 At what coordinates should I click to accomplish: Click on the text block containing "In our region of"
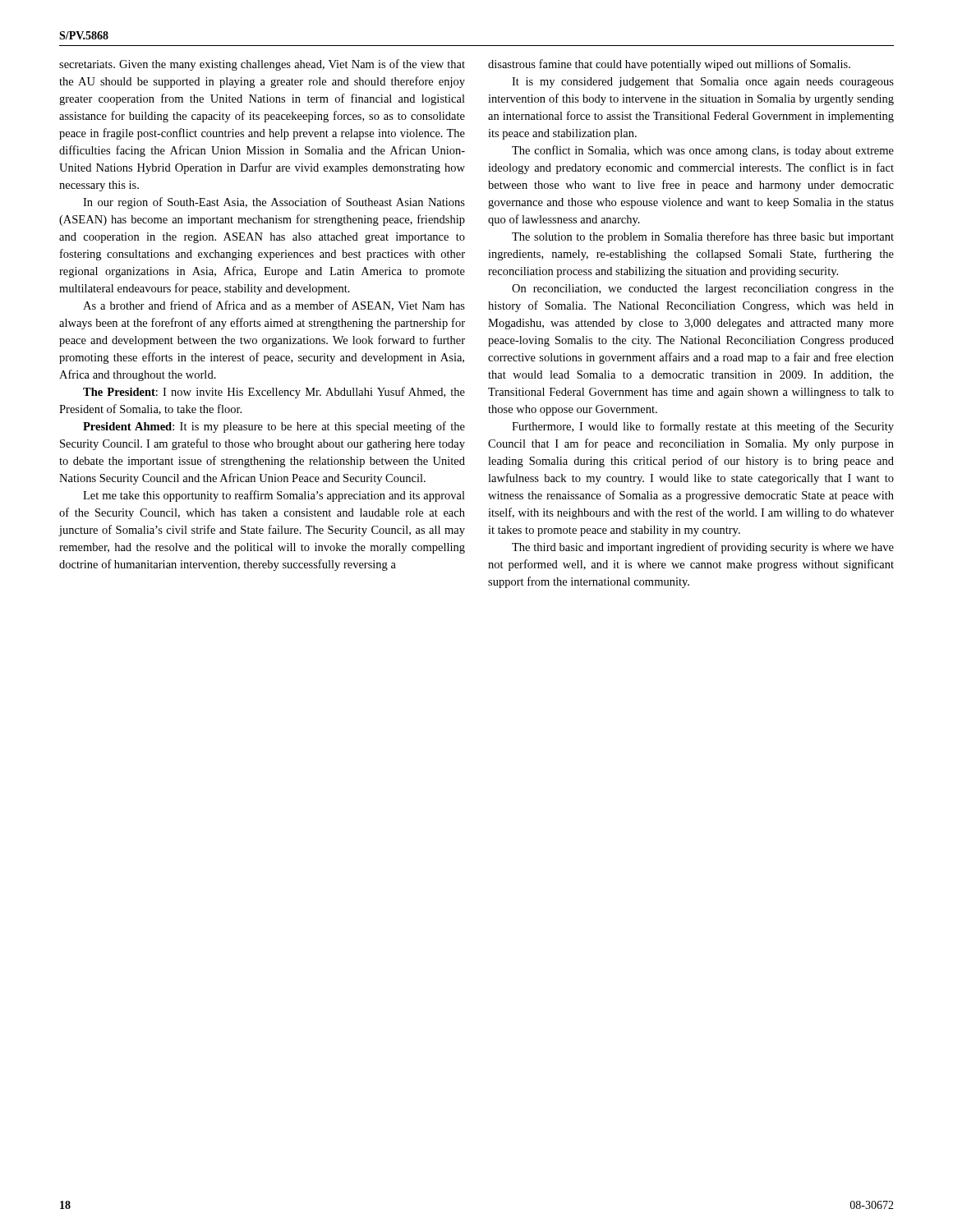262,246
